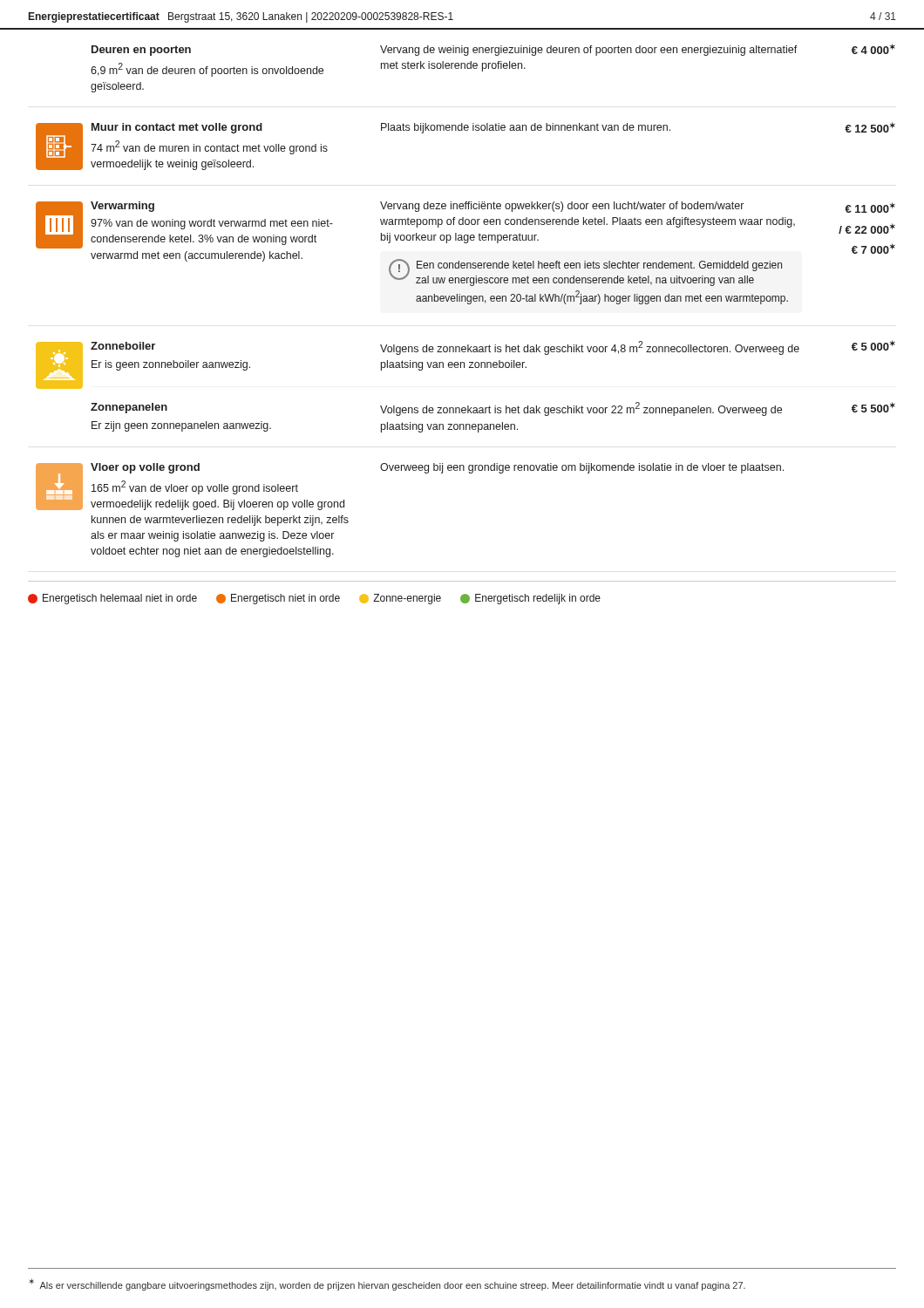The image size is (924, 1308).
Task: Locate the block of text that opens with "6,9 m2 van de deuren of poorten is"
Action: click(207, 77)
